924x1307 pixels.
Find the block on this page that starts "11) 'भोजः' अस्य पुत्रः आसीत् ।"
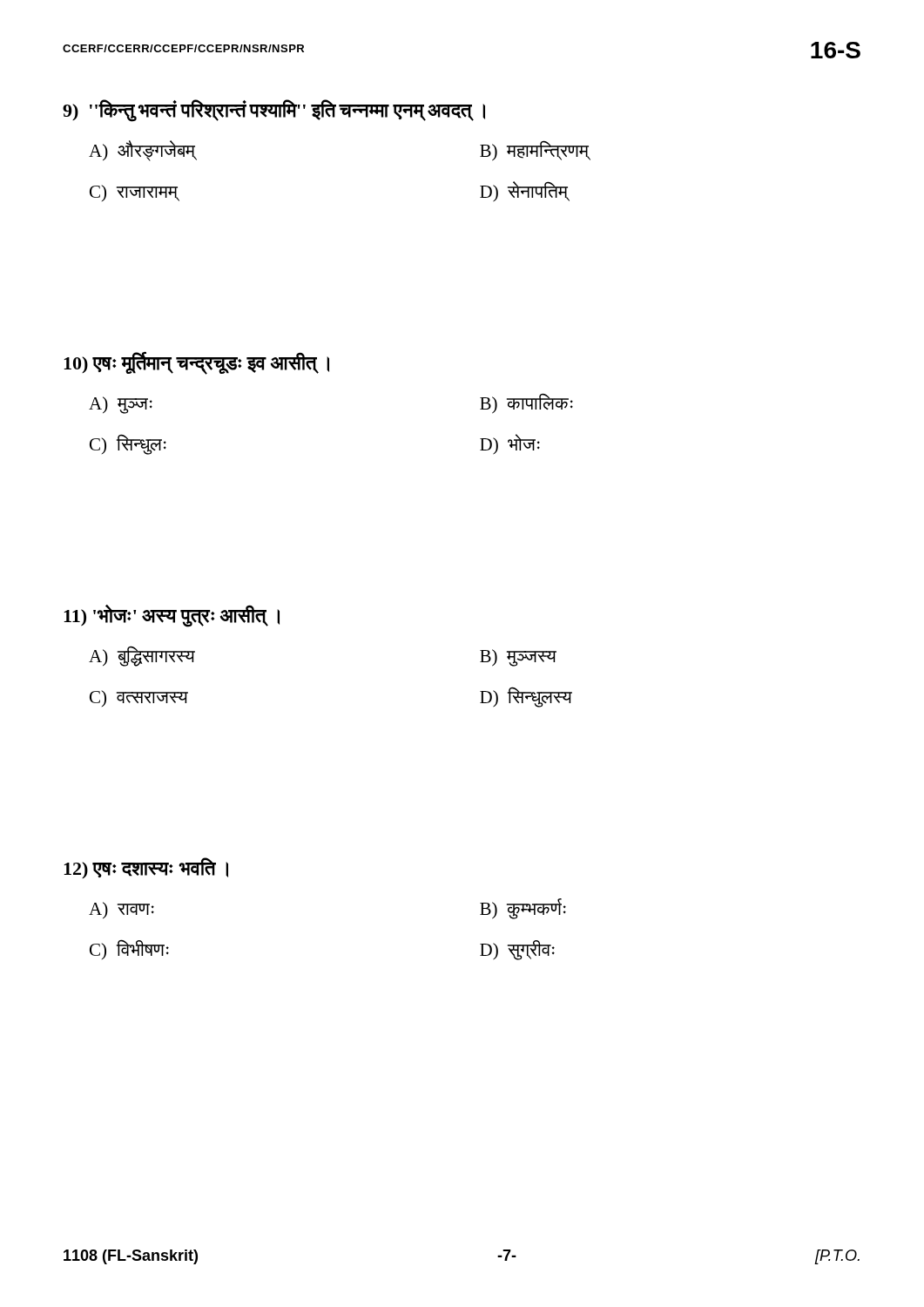(172, 616)
